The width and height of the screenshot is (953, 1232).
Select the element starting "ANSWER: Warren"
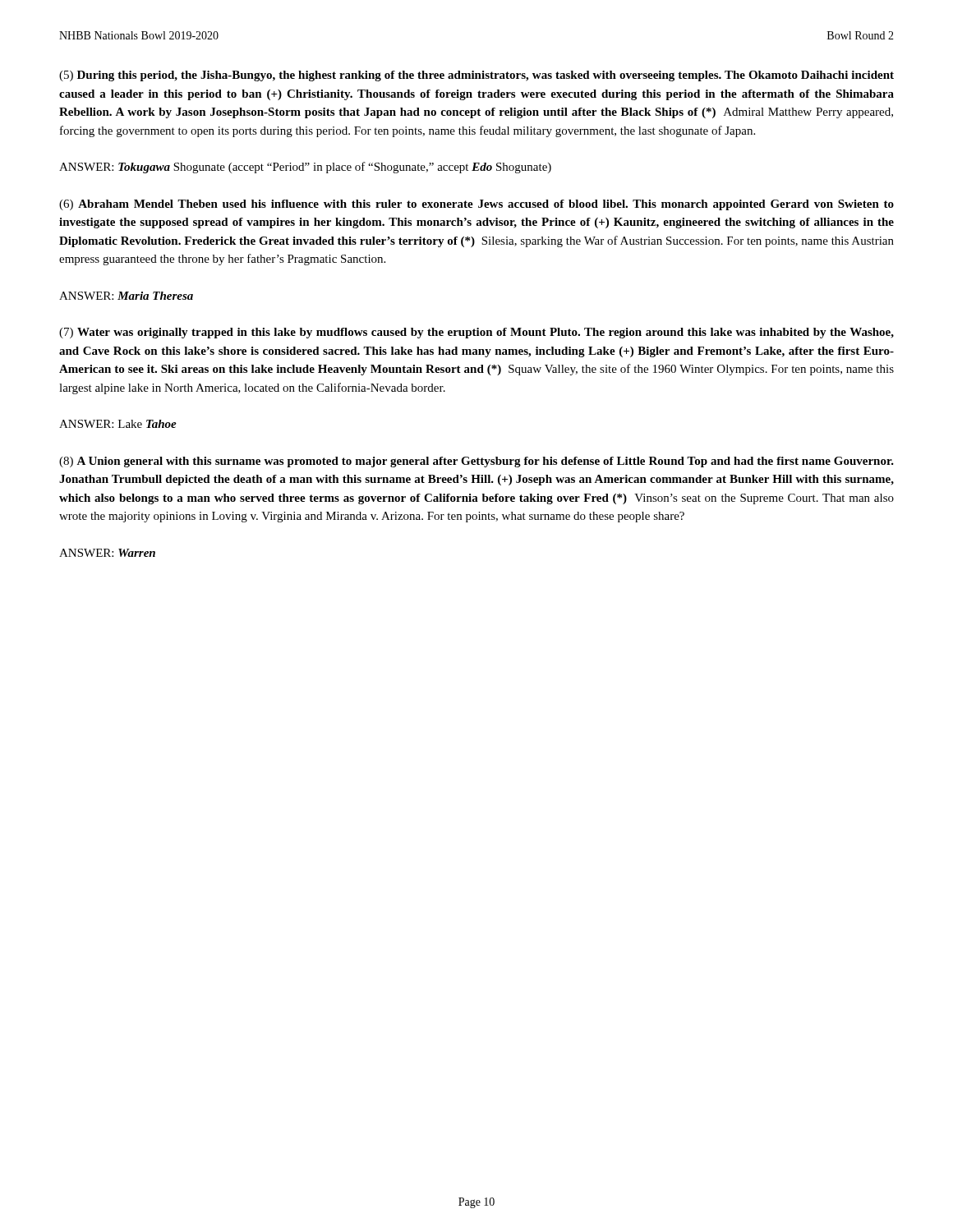pos(107,552)
